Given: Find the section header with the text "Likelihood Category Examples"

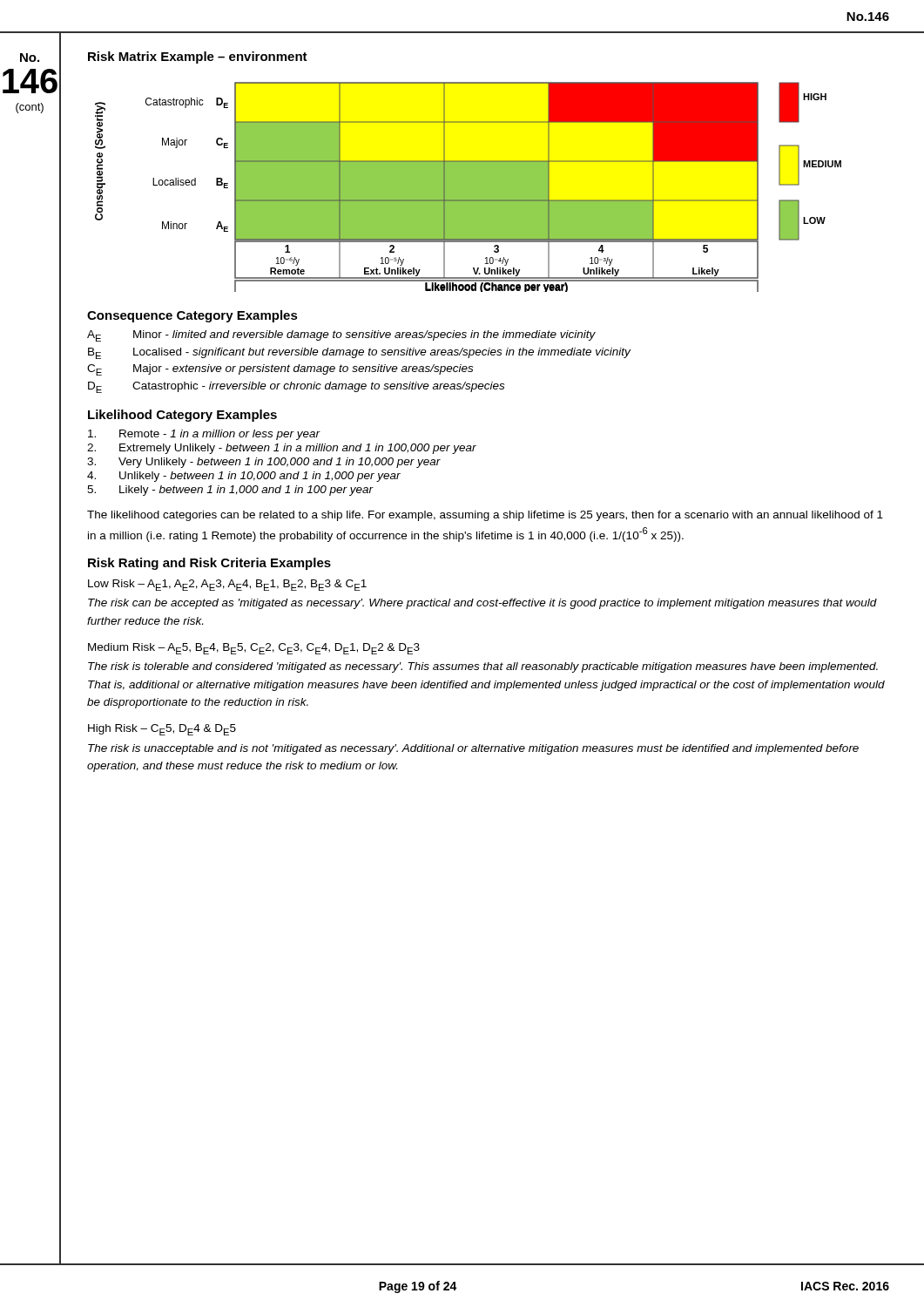Looking at the screenshot, I should [182, 414].
